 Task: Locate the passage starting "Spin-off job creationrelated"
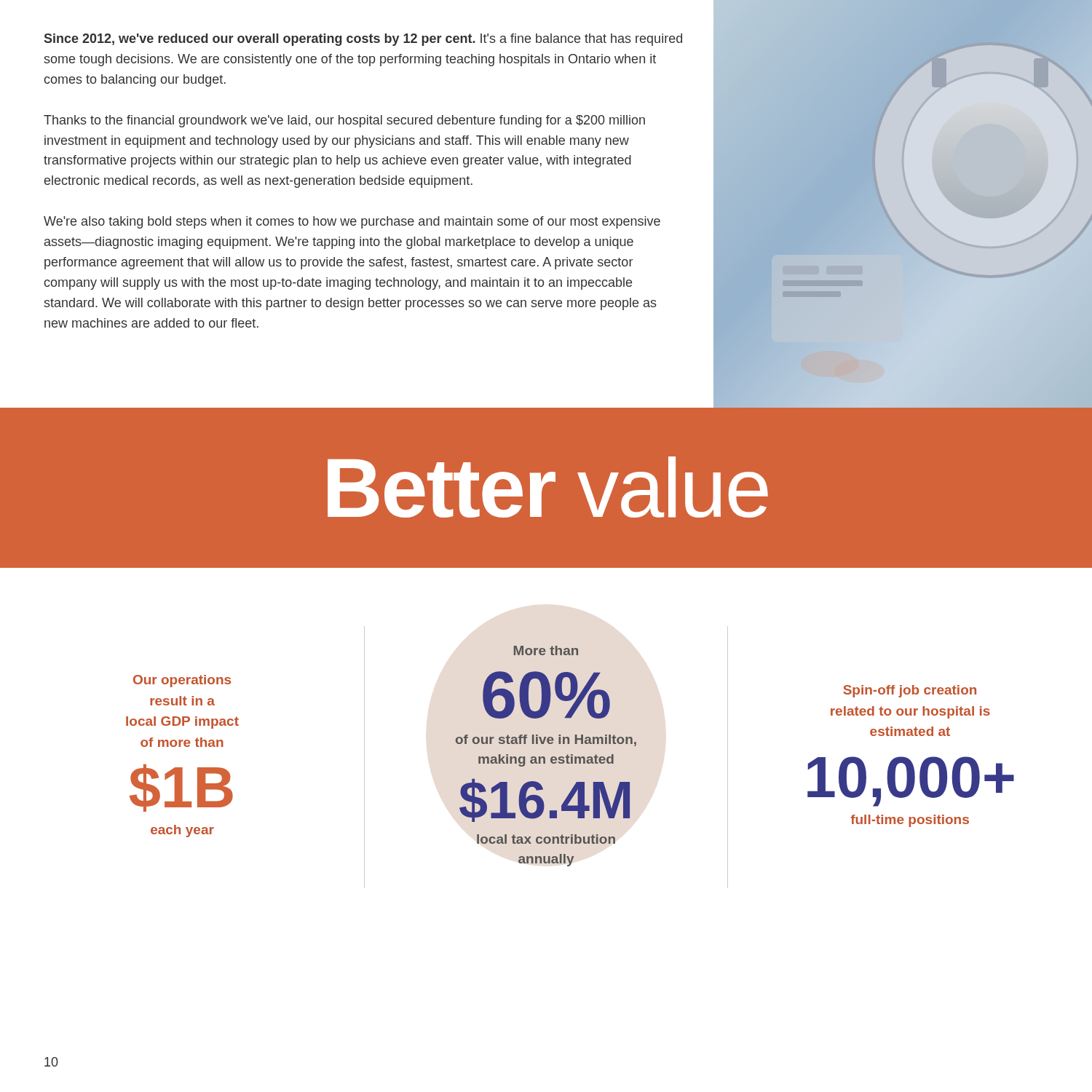coord(910,755)
